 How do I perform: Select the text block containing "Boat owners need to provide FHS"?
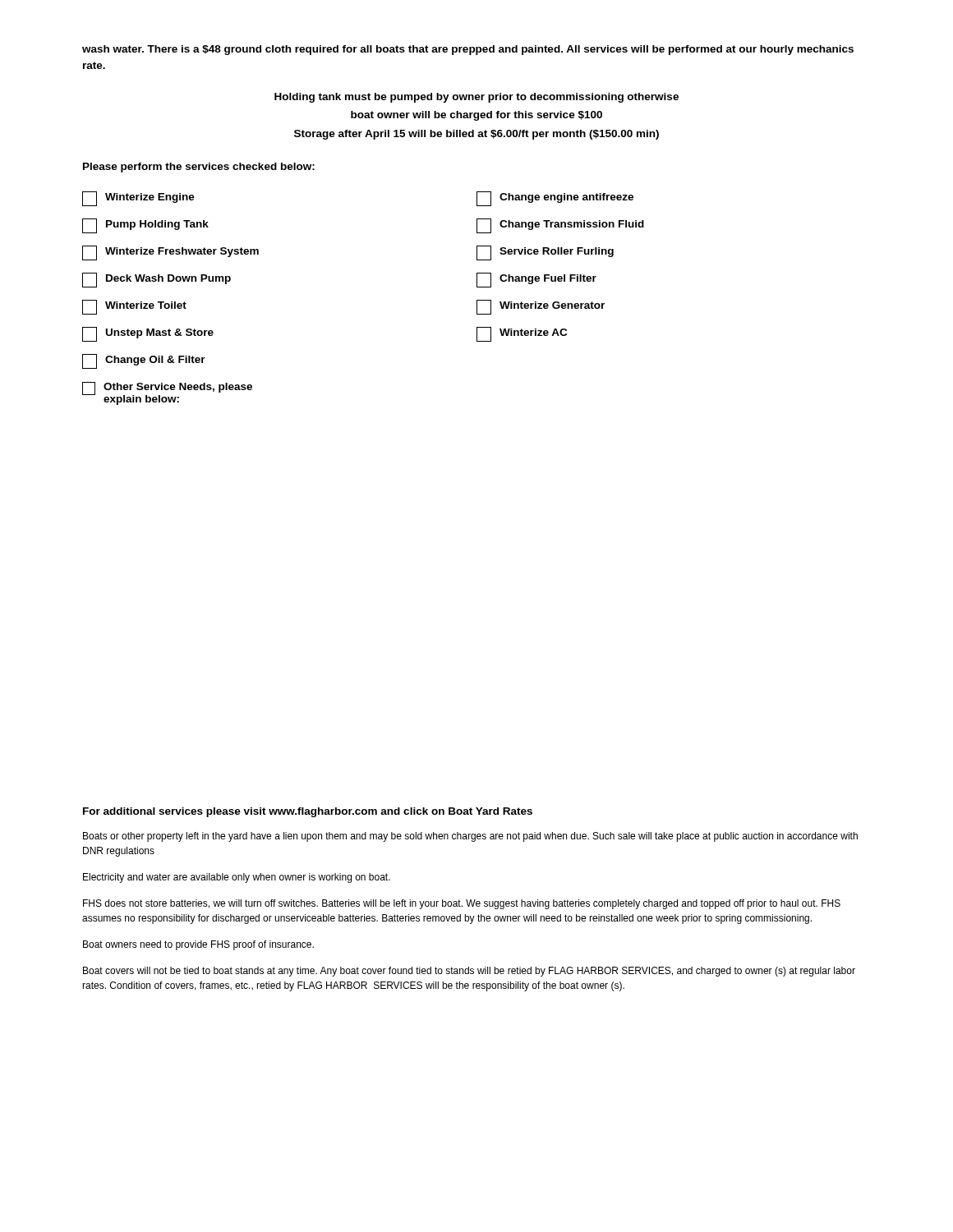coord(198,945)
